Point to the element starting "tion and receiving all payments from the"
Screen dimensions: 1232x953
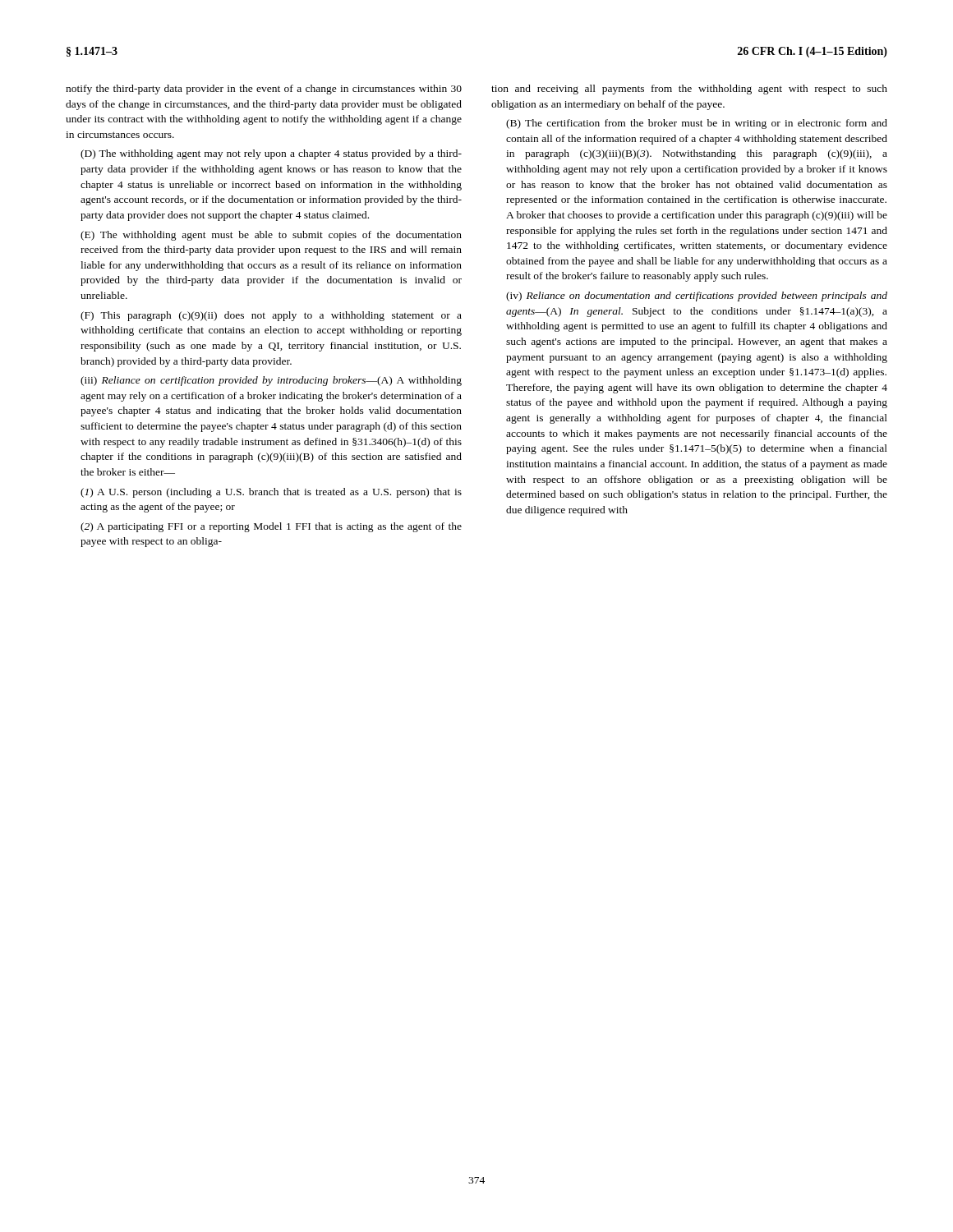pyautogui.click(x=689, y=299)
